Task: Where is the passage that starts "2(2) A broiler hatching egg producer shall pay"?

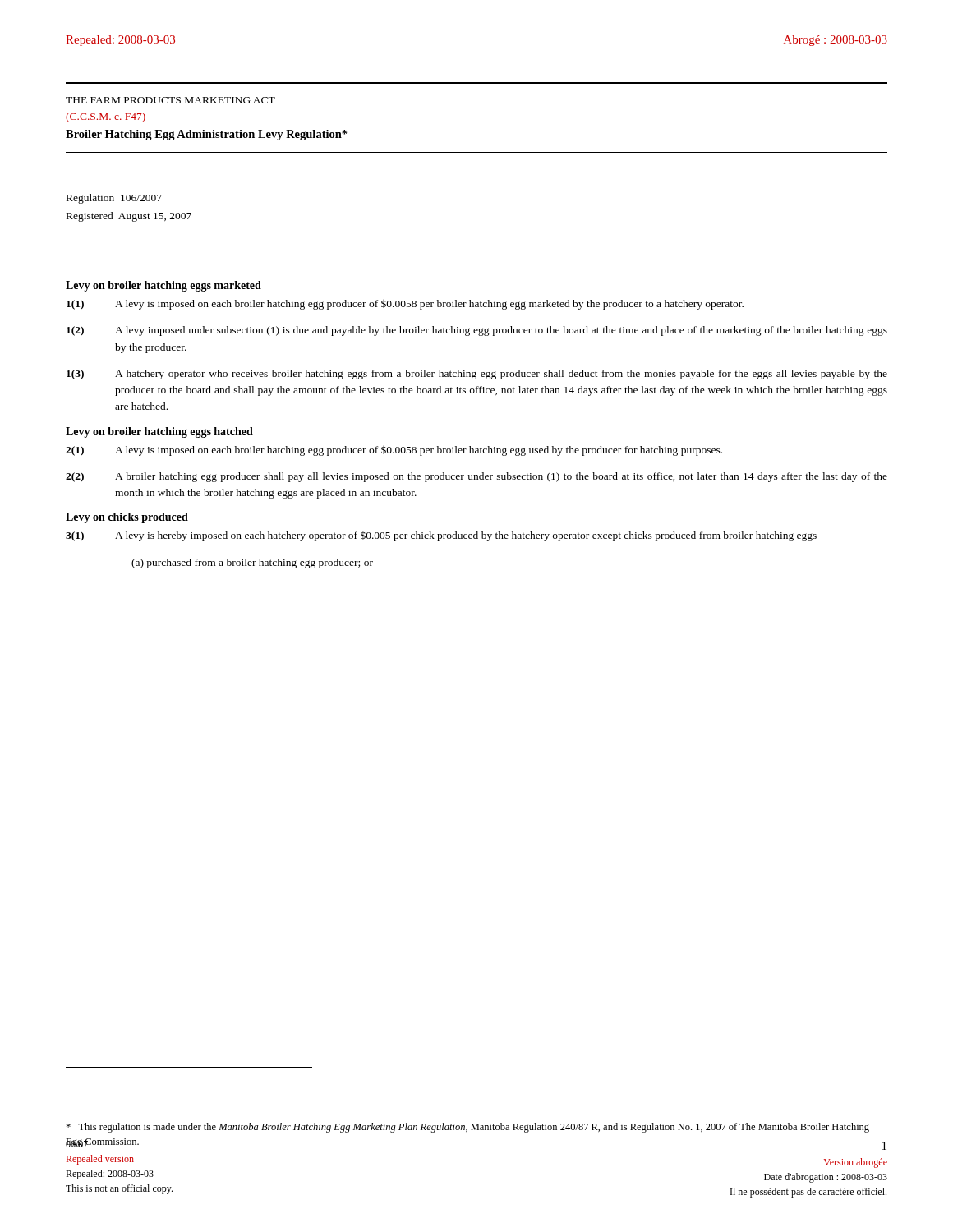Action: (476, 485)
